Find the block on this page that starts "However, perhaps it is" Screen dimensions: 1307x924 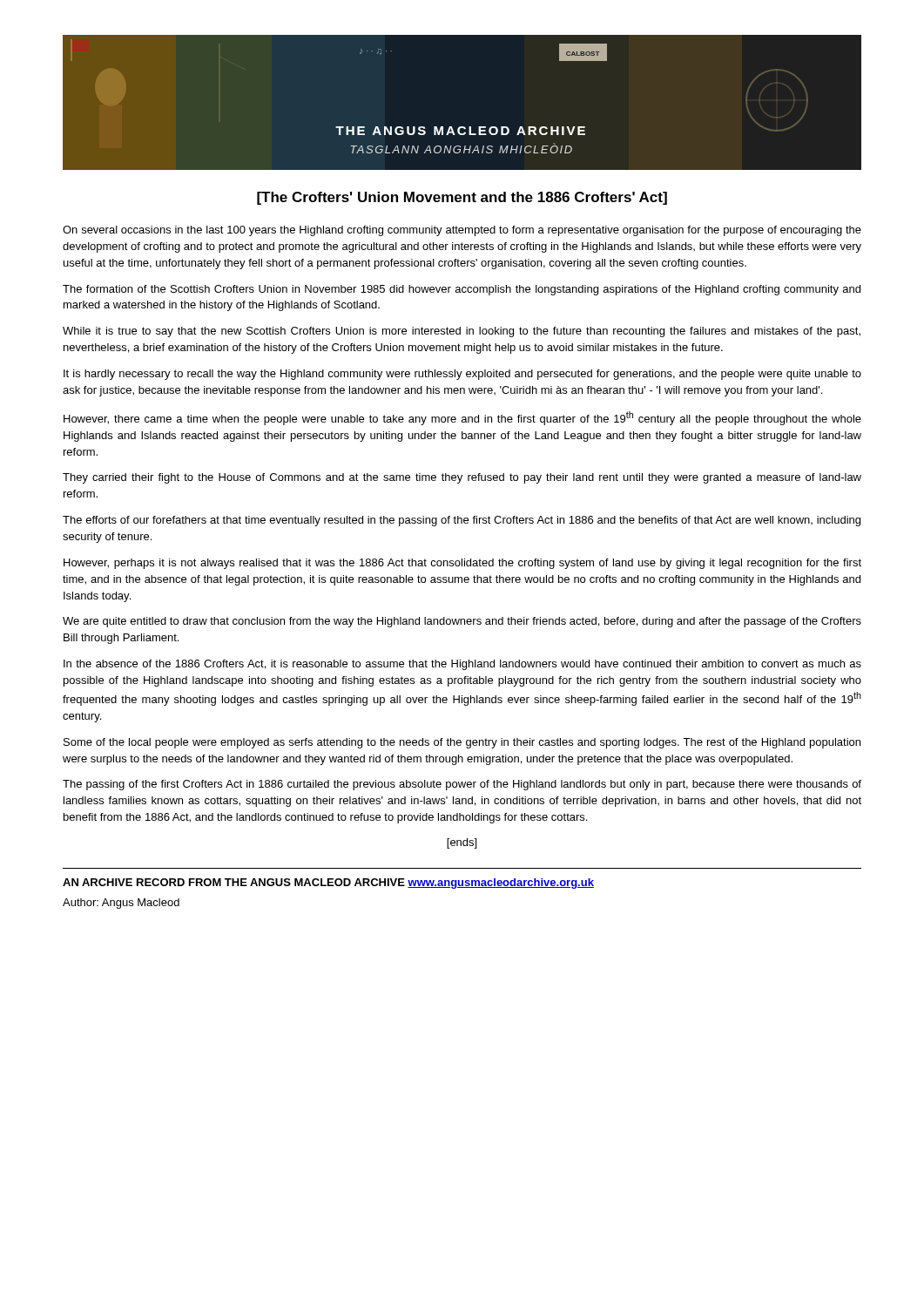click(x=462, y=579)
